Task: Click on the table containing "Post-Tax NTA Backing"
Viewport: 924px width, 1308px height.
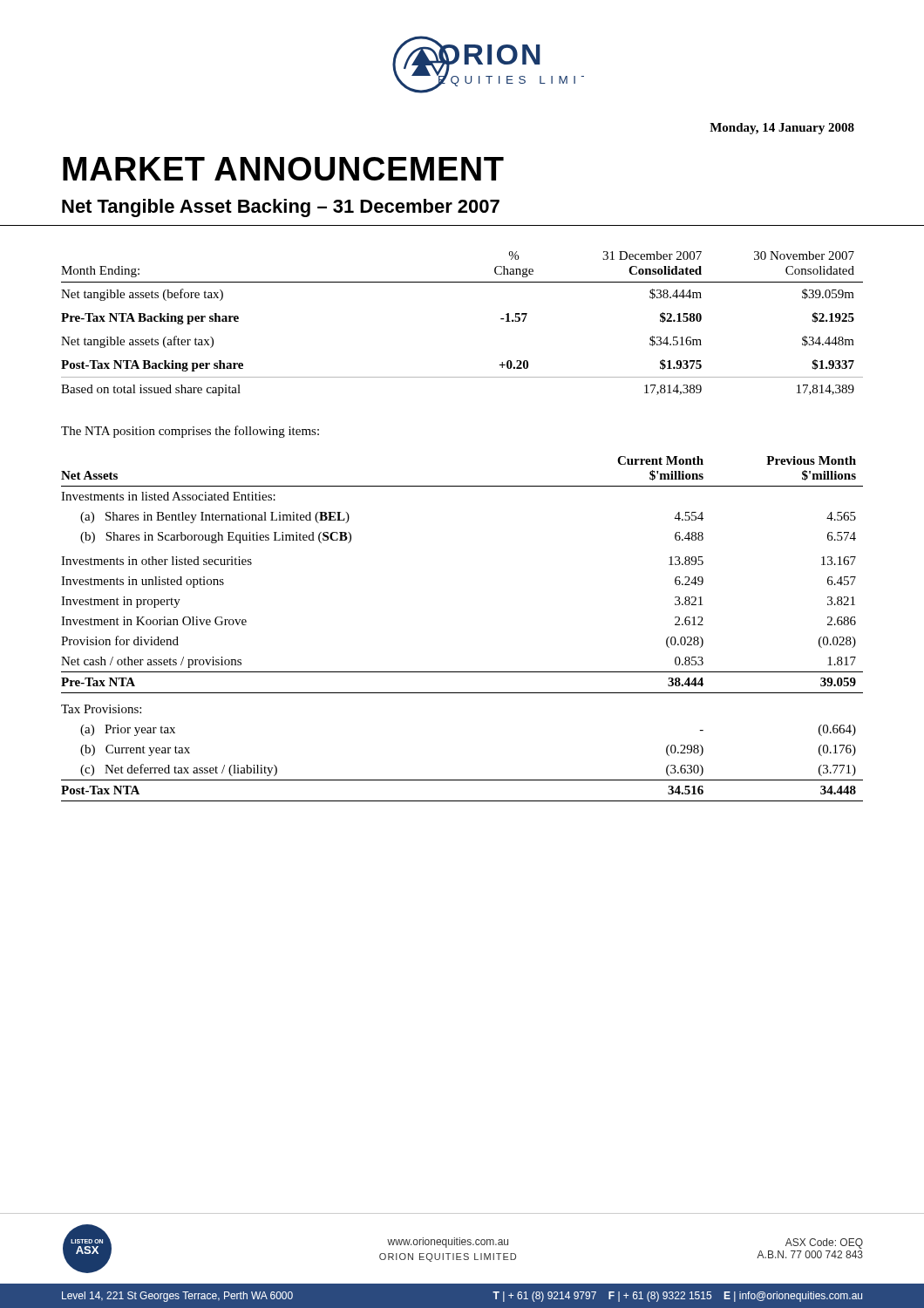Action: click(462, 323)
